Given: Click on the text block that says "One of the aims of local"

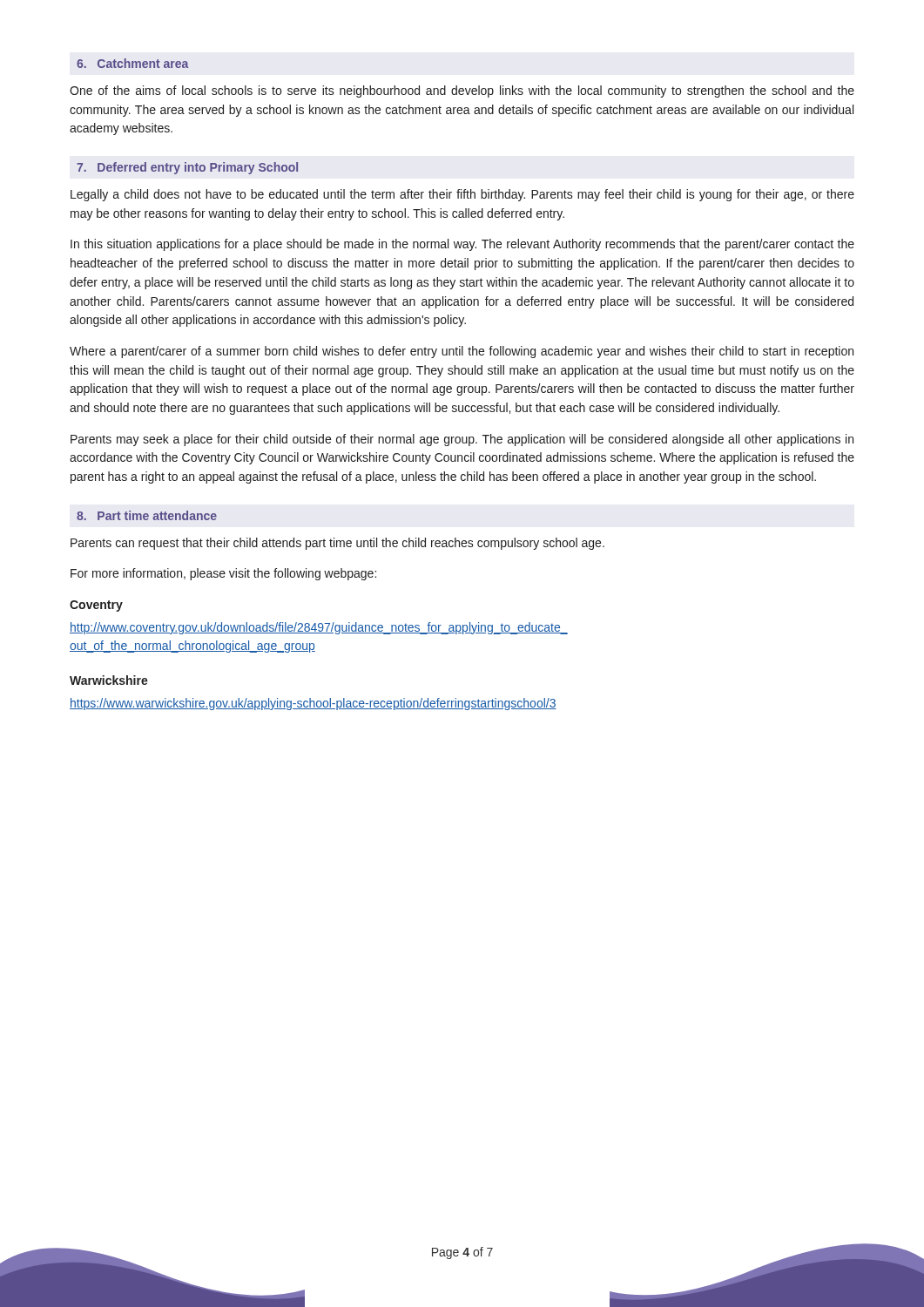Looking at the screenshot, I should tap(462, 110).
